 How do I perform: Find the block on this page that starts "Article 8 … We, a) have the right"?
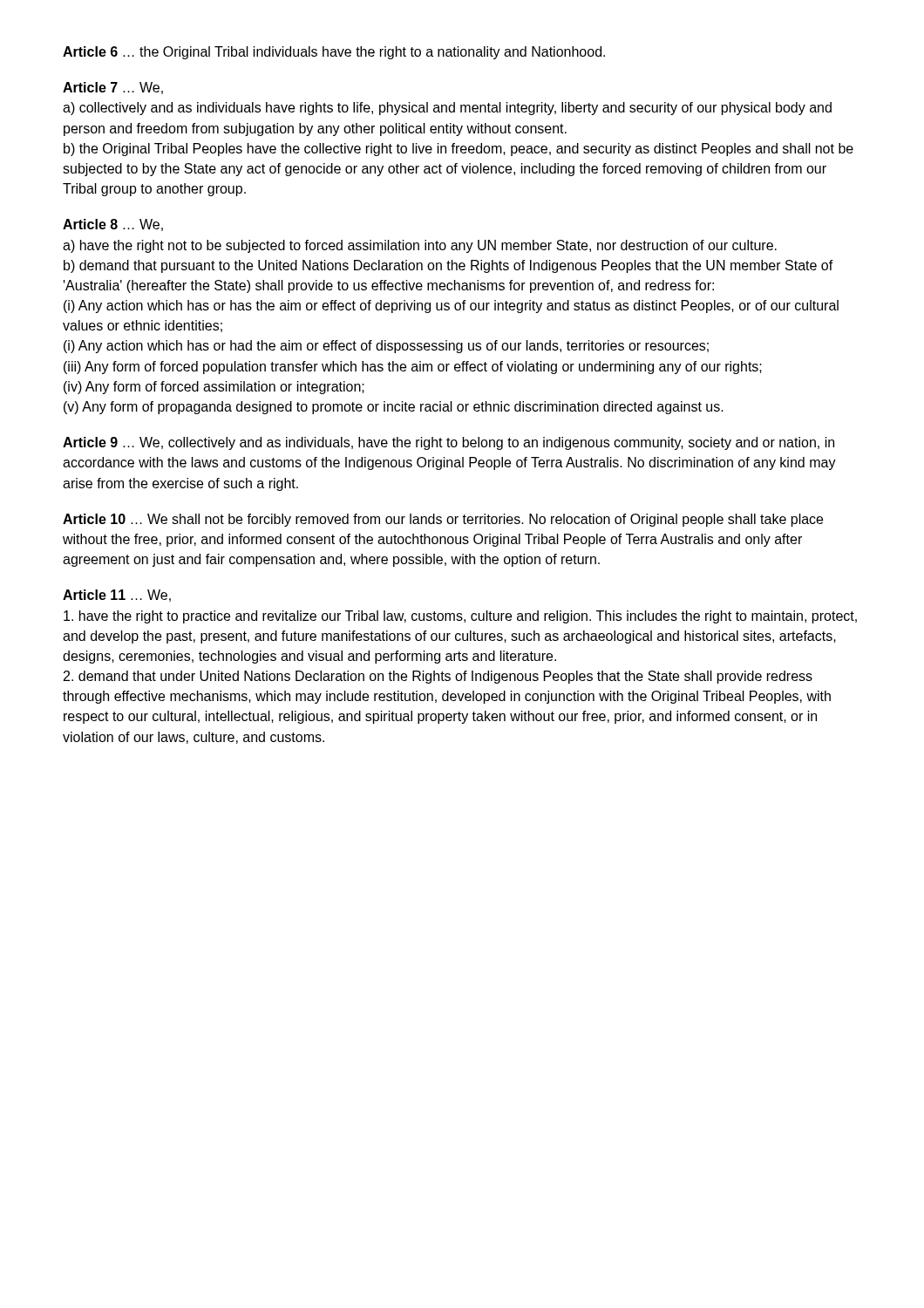tap(451, 316)
